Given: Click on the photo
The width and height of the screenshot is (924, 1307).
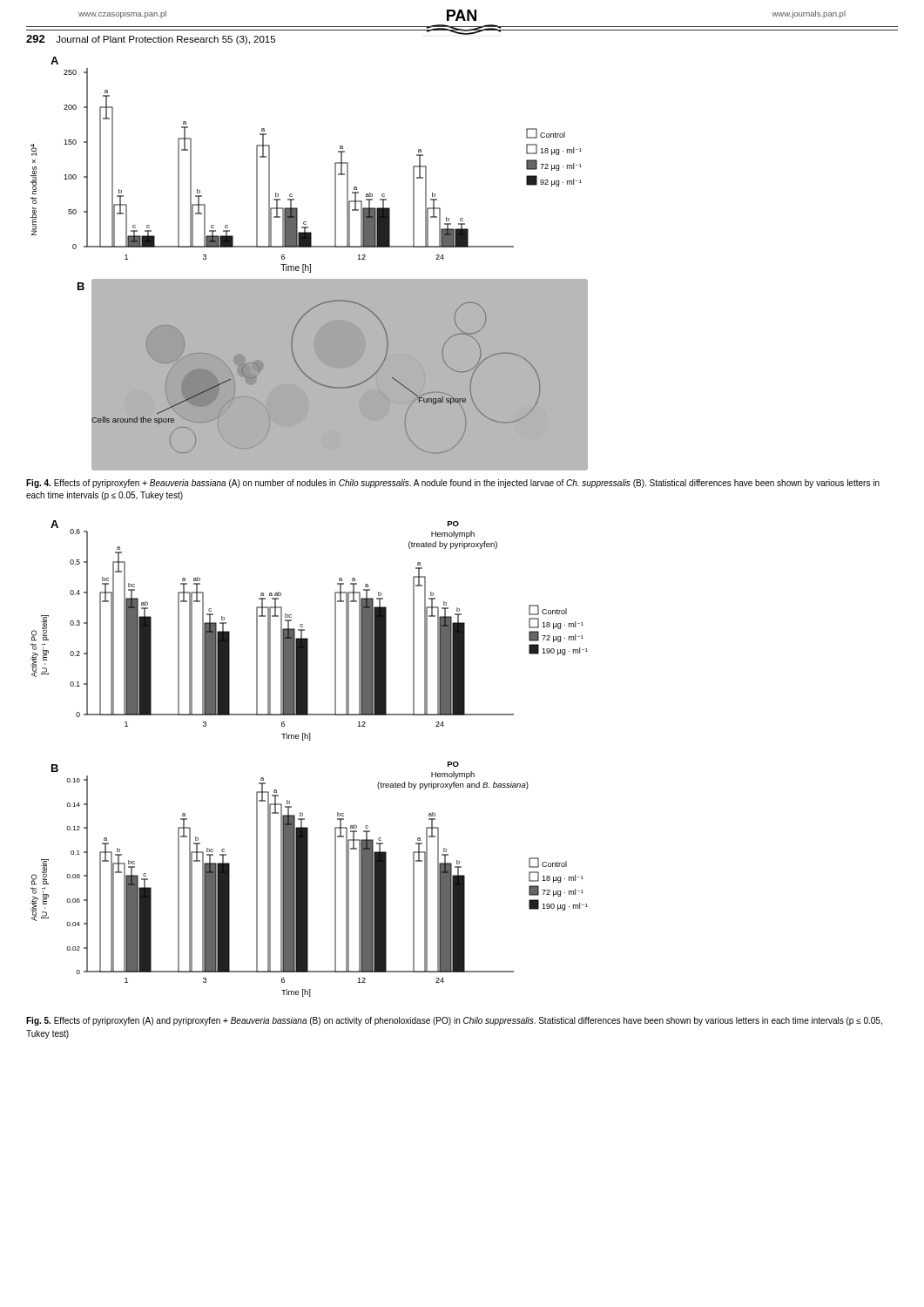Looking at the screenshot, I should click(340, 375).
